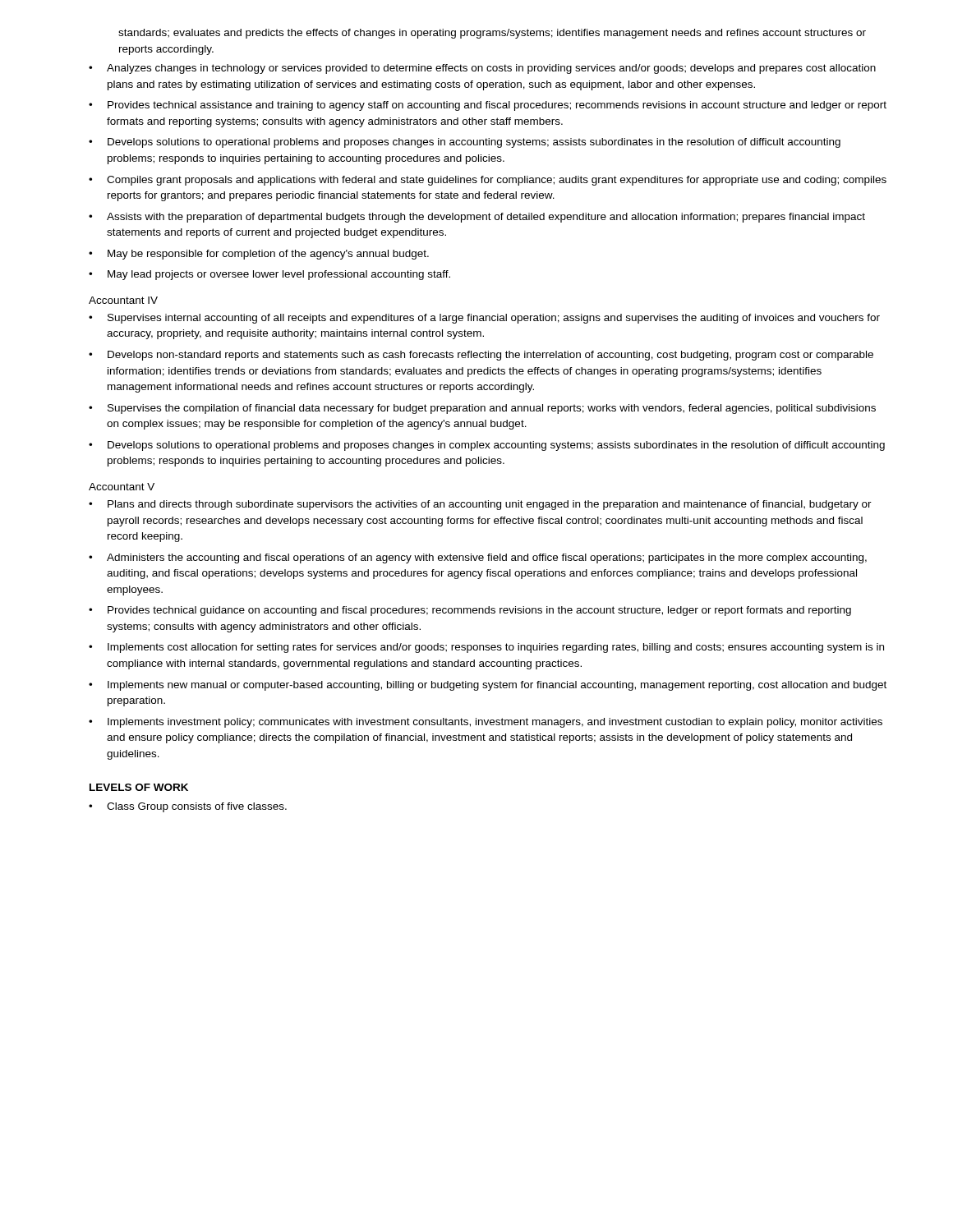
Task: Click on the block starting "Provides technical guidance on accounting and"
Action: 488,618
